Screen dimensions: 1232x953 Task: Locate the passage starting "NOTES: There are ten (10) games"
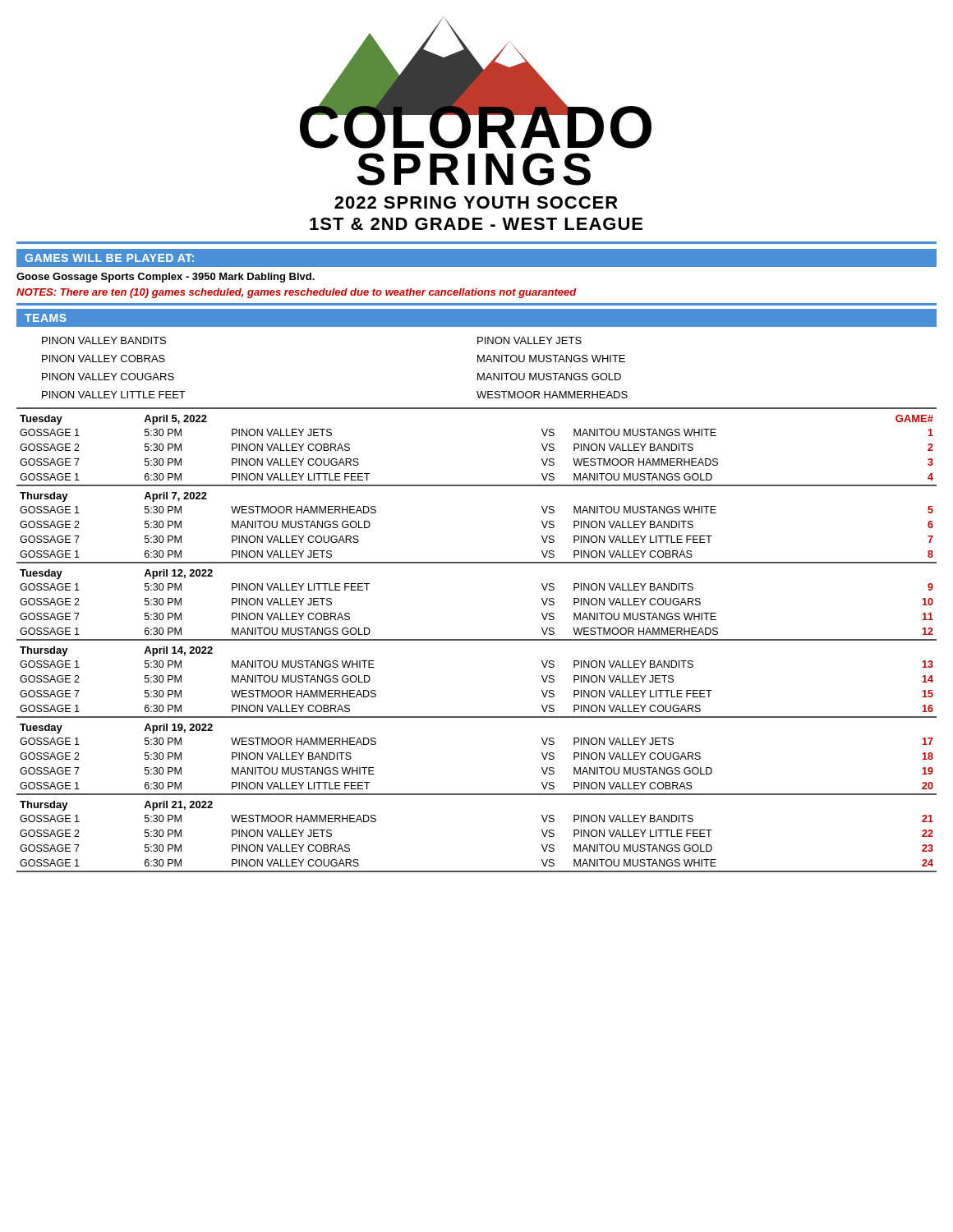(296, 292)
